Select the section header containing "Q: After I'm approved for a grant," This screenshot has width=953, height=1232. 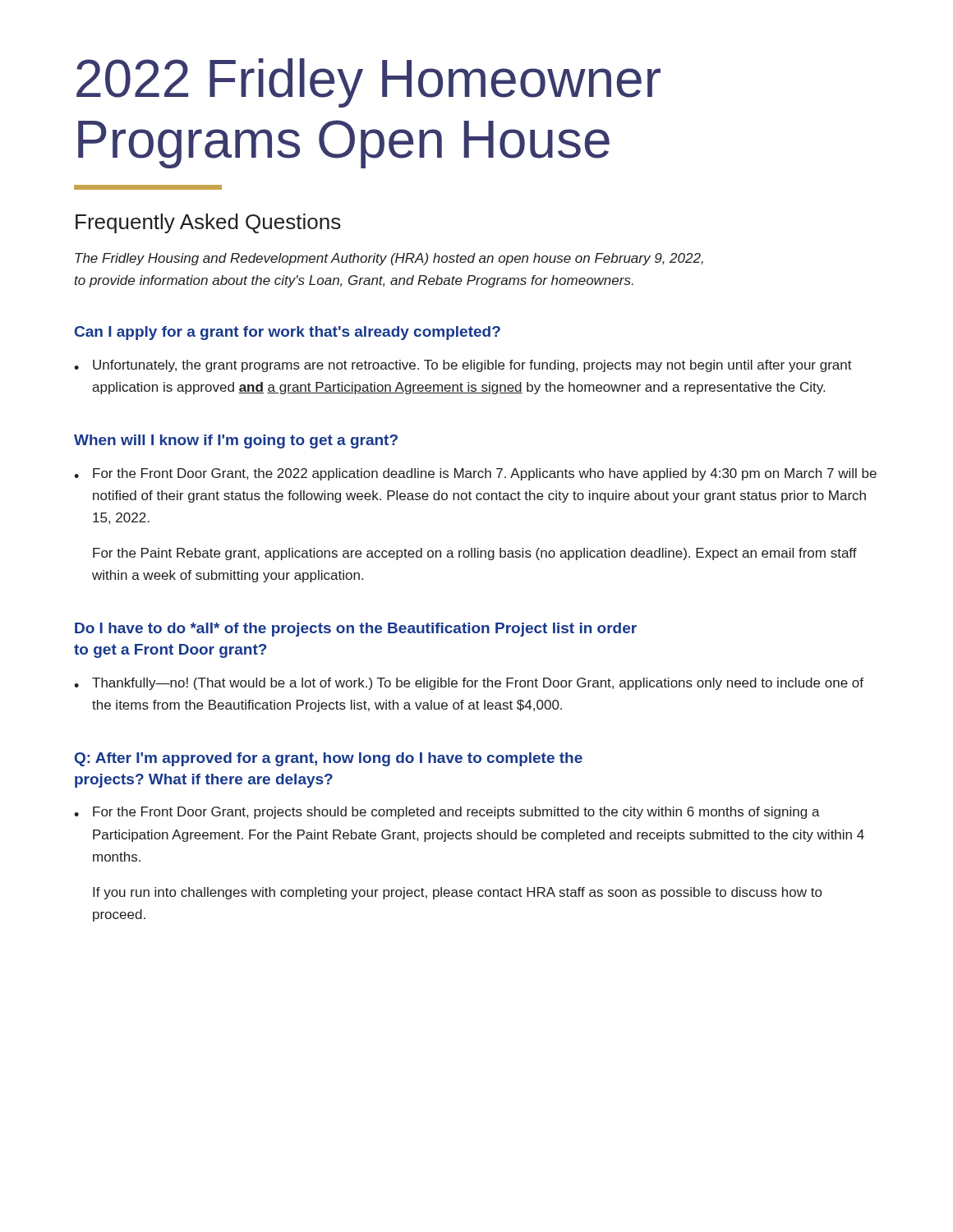point(328,769)
